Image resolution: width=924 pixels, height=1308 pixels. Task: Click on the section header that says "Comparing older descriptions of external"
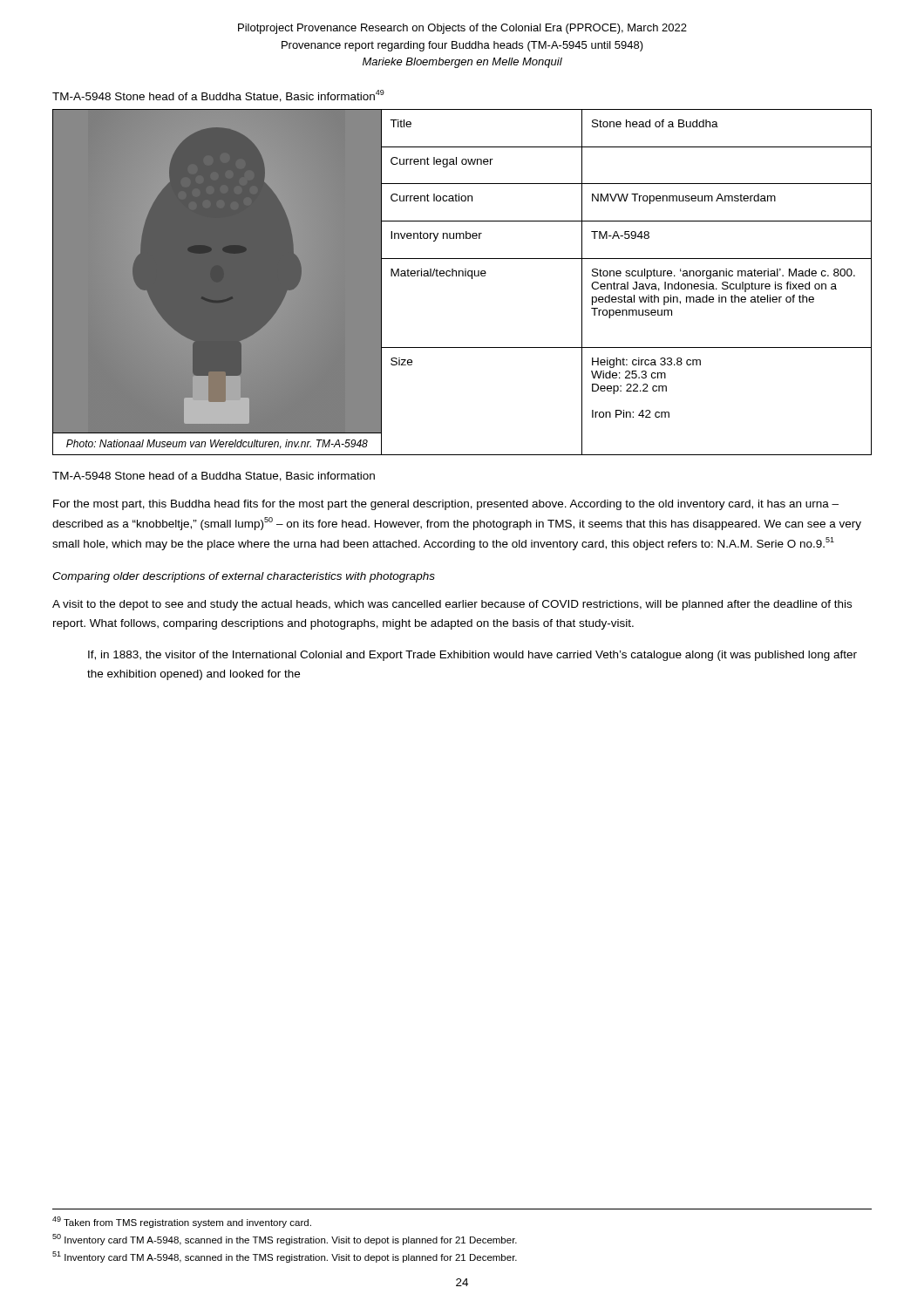(244, 576)
